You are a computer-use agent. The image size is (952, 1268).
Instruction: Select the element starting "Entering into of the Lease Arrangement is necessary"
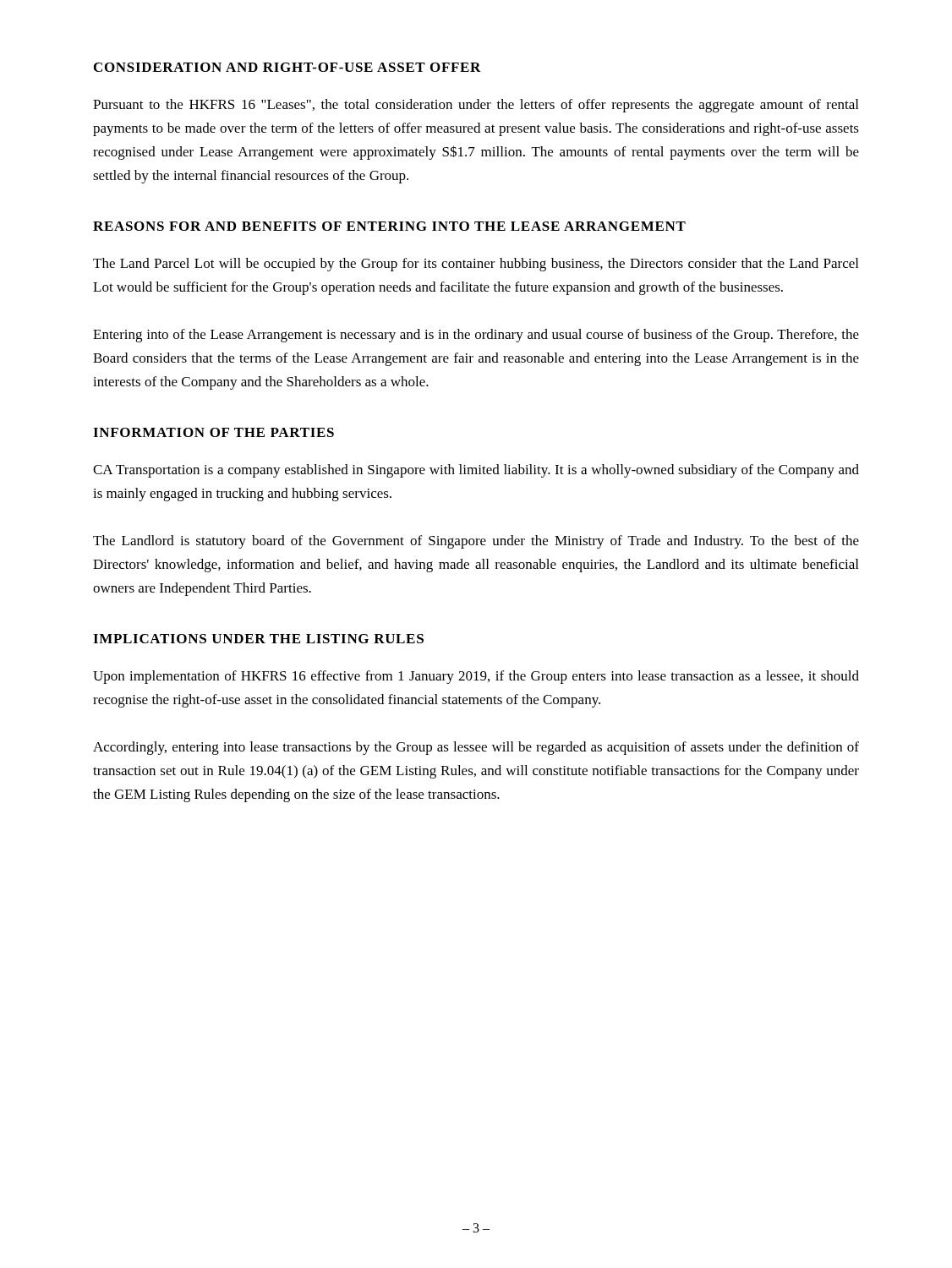(476, 358)
